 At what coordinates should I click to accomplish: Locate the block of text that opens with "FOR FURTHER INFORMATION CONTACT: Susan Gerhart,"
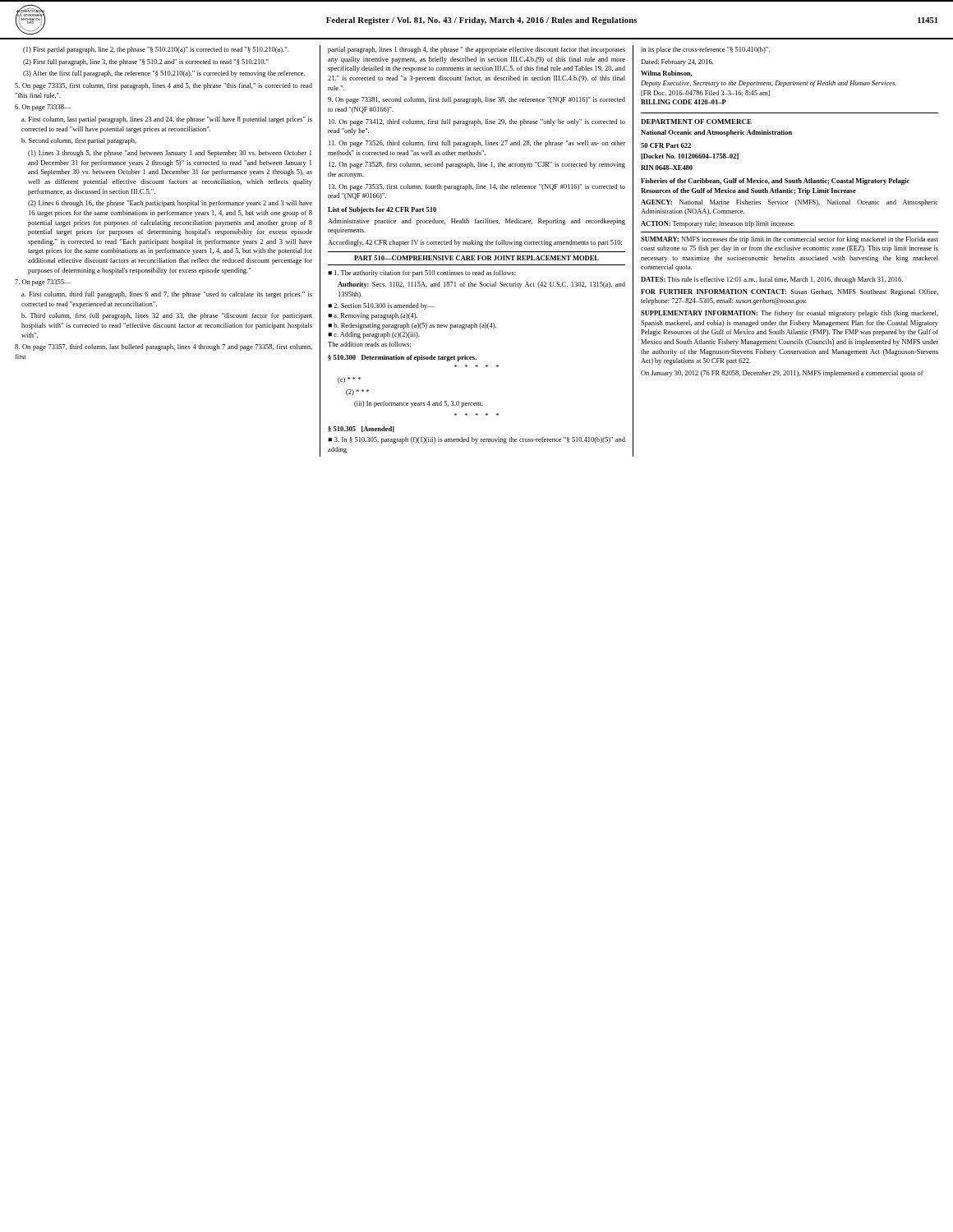point(790,297)
